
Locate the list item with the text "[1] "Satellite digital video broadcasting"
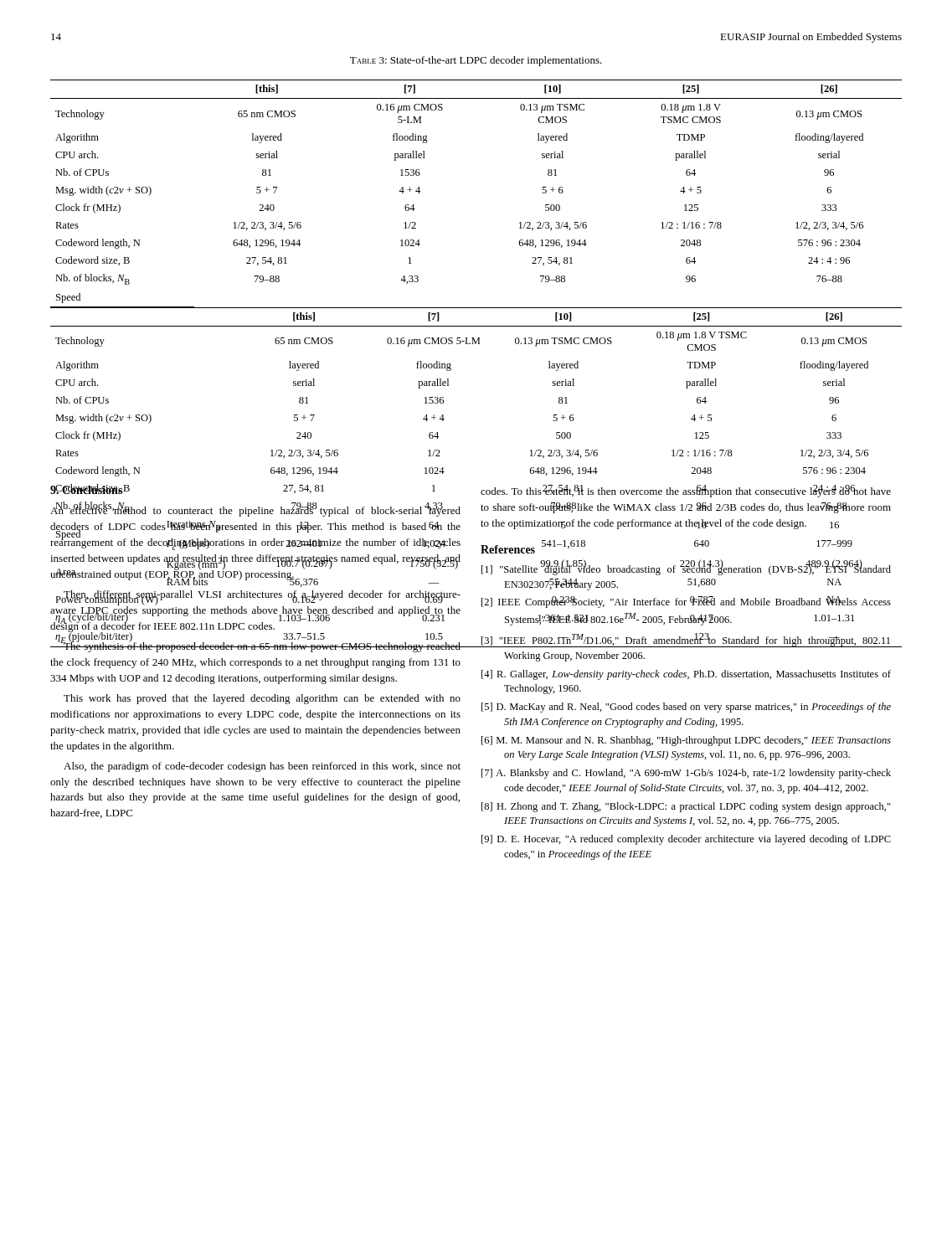[x=686, y=577]
